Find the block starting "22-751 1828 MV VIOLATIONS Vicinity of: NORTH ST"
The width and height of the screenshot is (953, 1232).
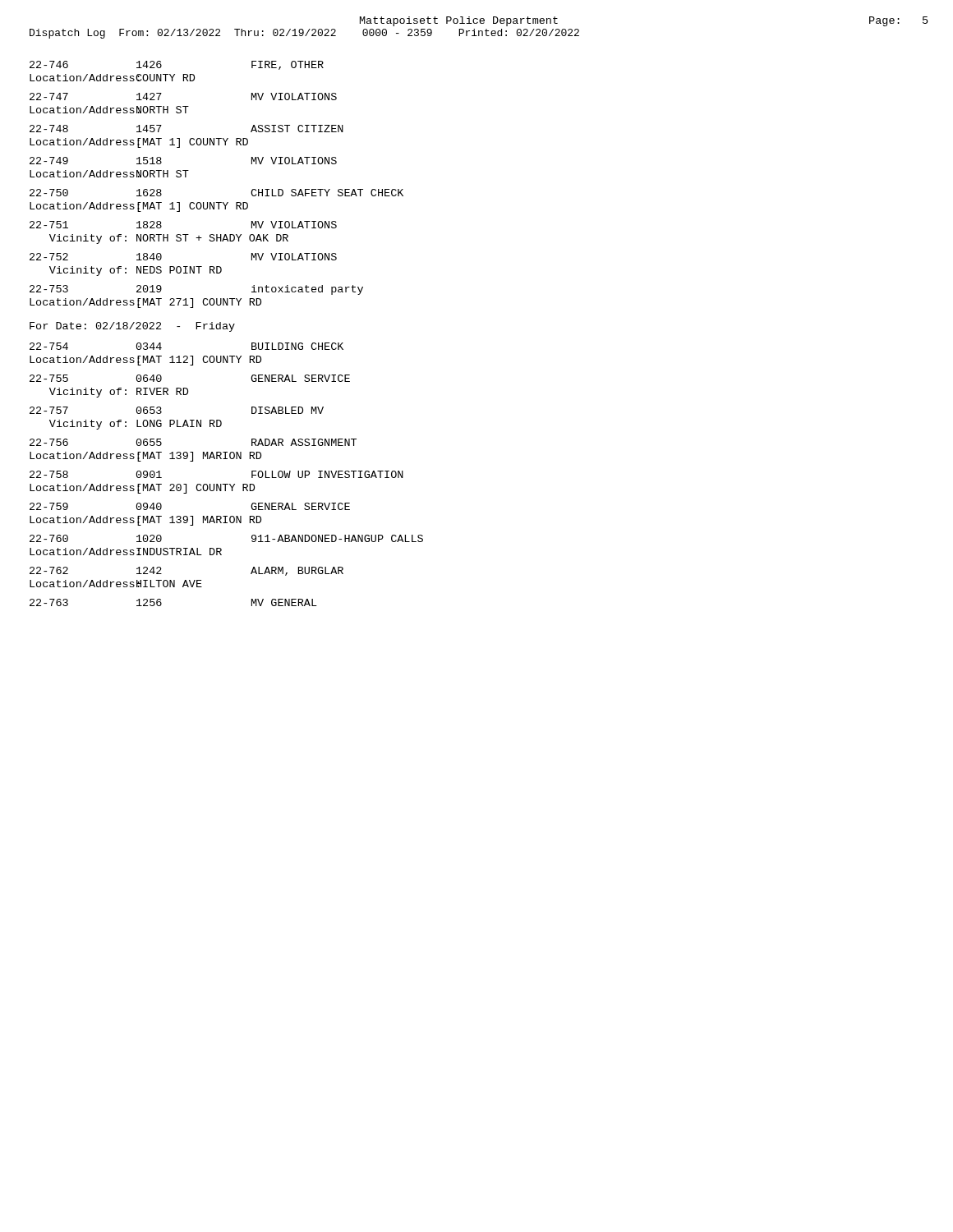pos(183,232)
